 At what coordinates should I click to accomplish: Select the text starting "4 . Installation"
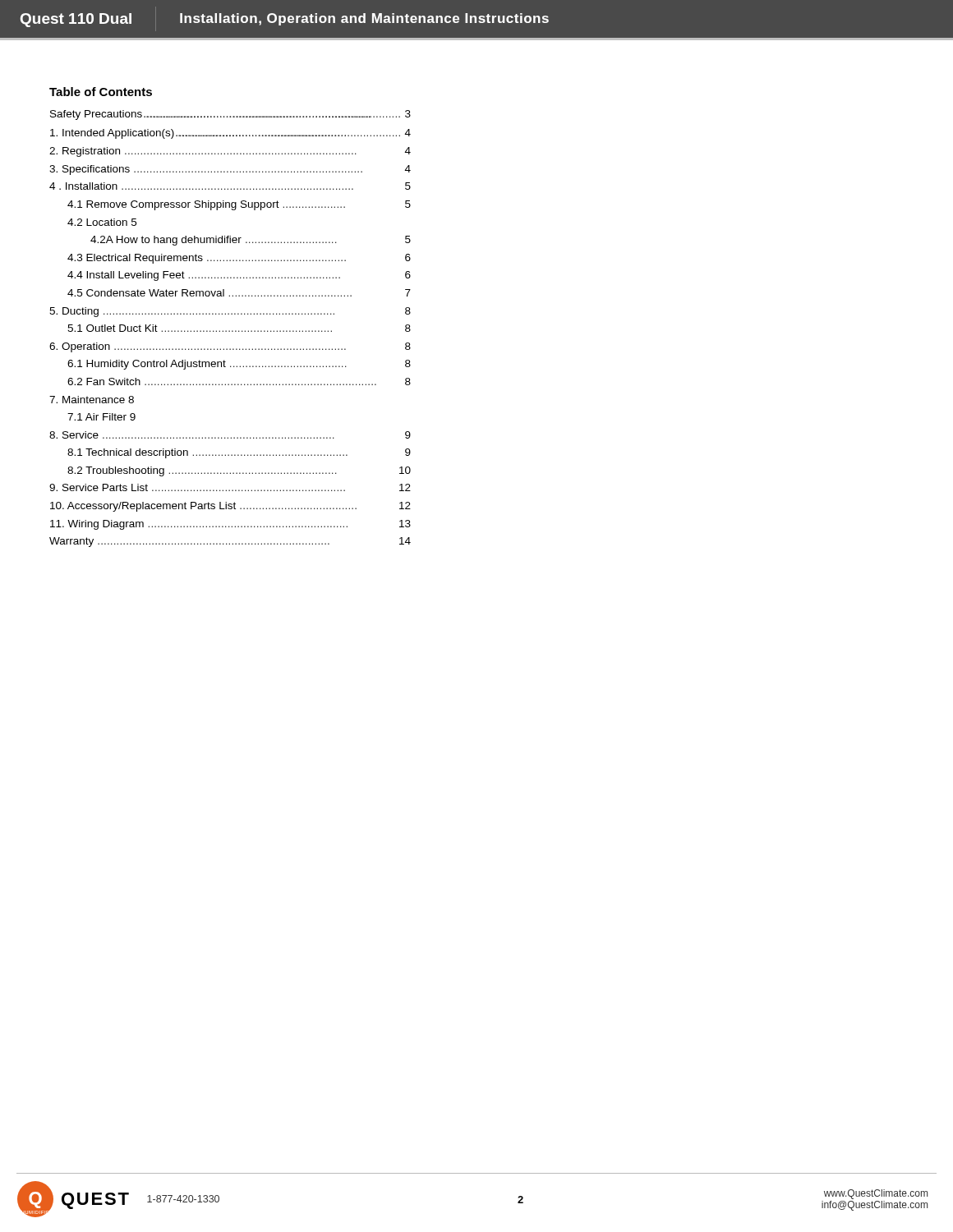(230, 187)
